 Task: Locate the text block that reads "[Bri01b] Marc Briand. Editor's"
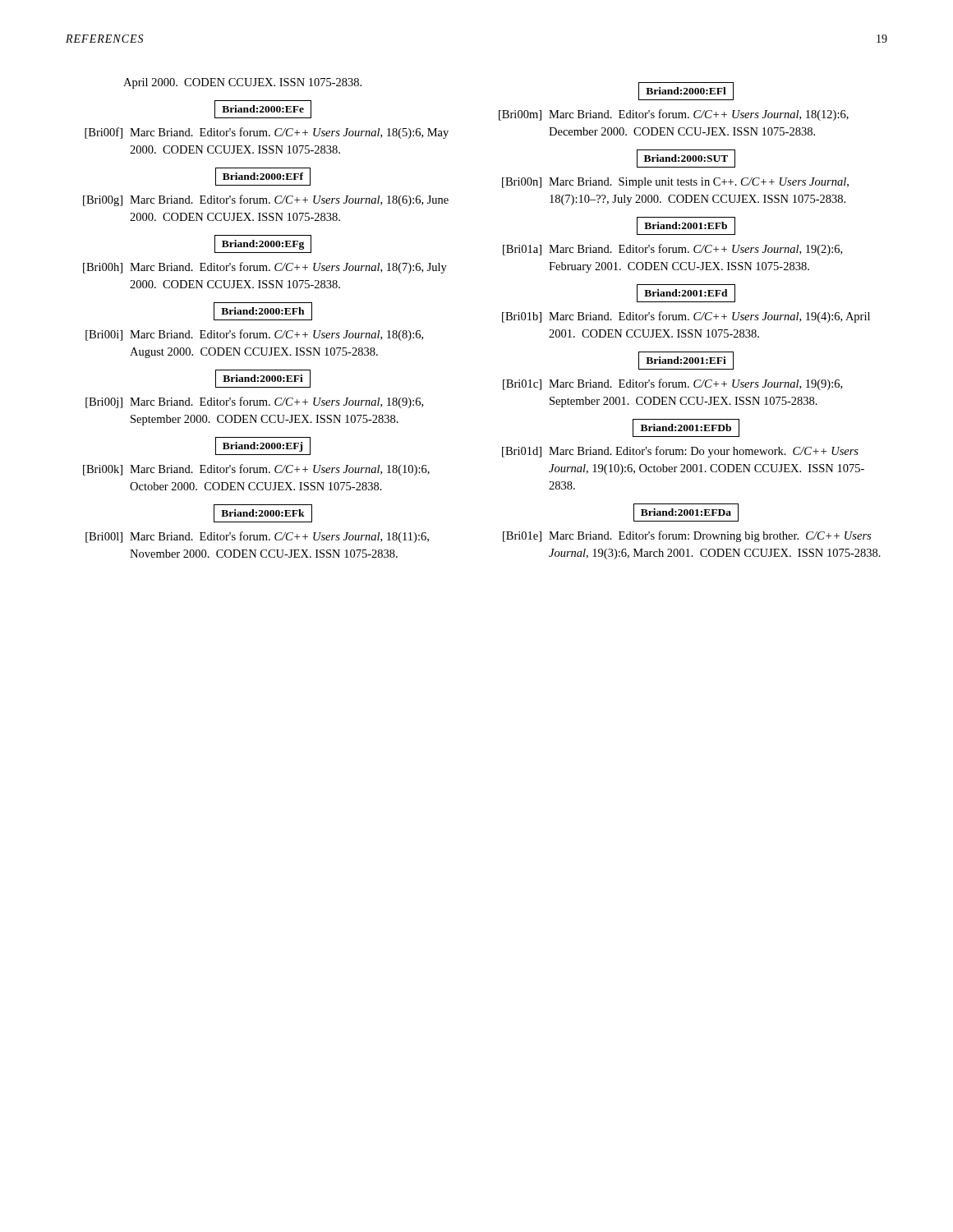(686, 325)
